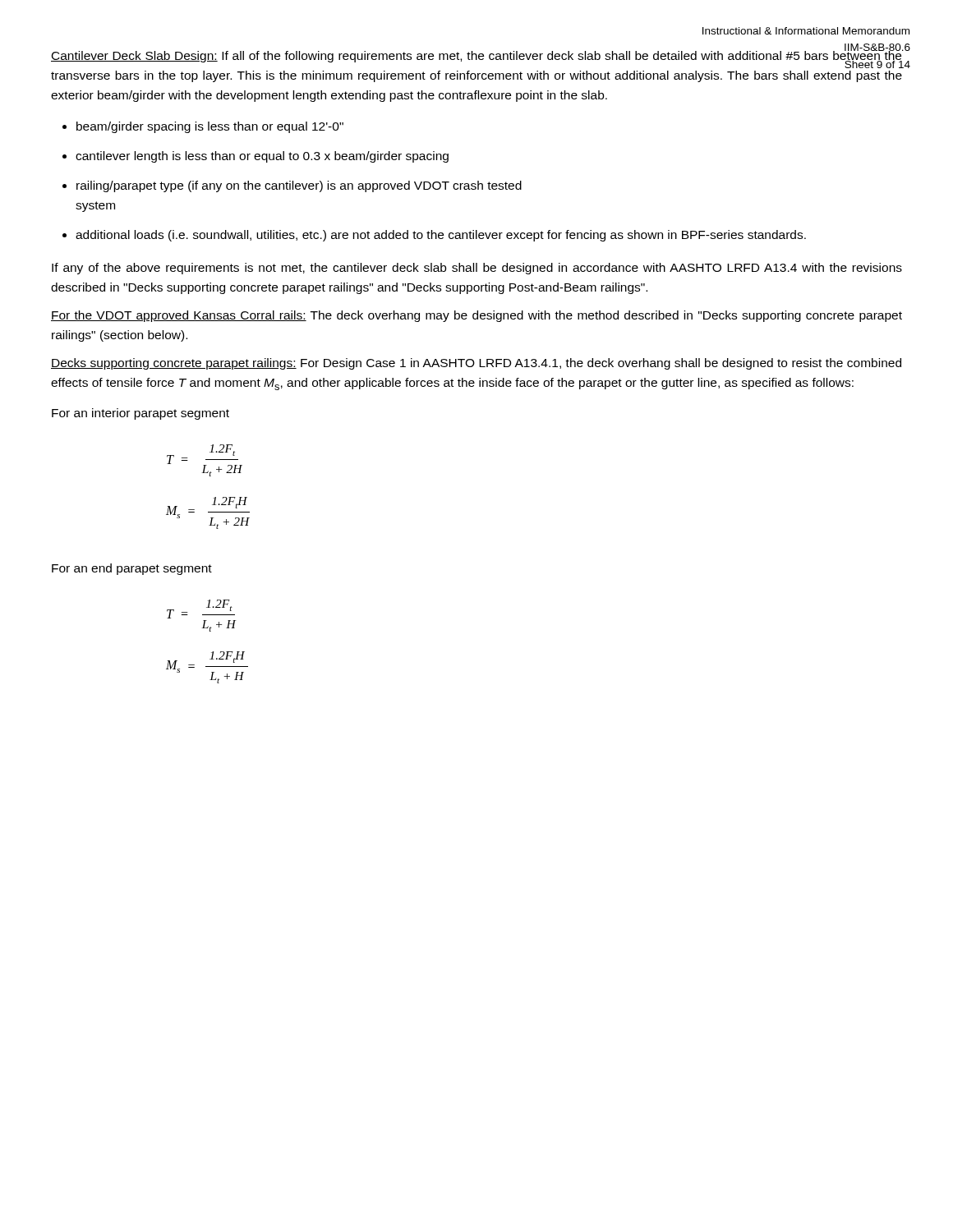Find the passage starting "If any of the above requirements is not"
The width and height of the screenshot is (953, 1232).
(x=476, y=277)
